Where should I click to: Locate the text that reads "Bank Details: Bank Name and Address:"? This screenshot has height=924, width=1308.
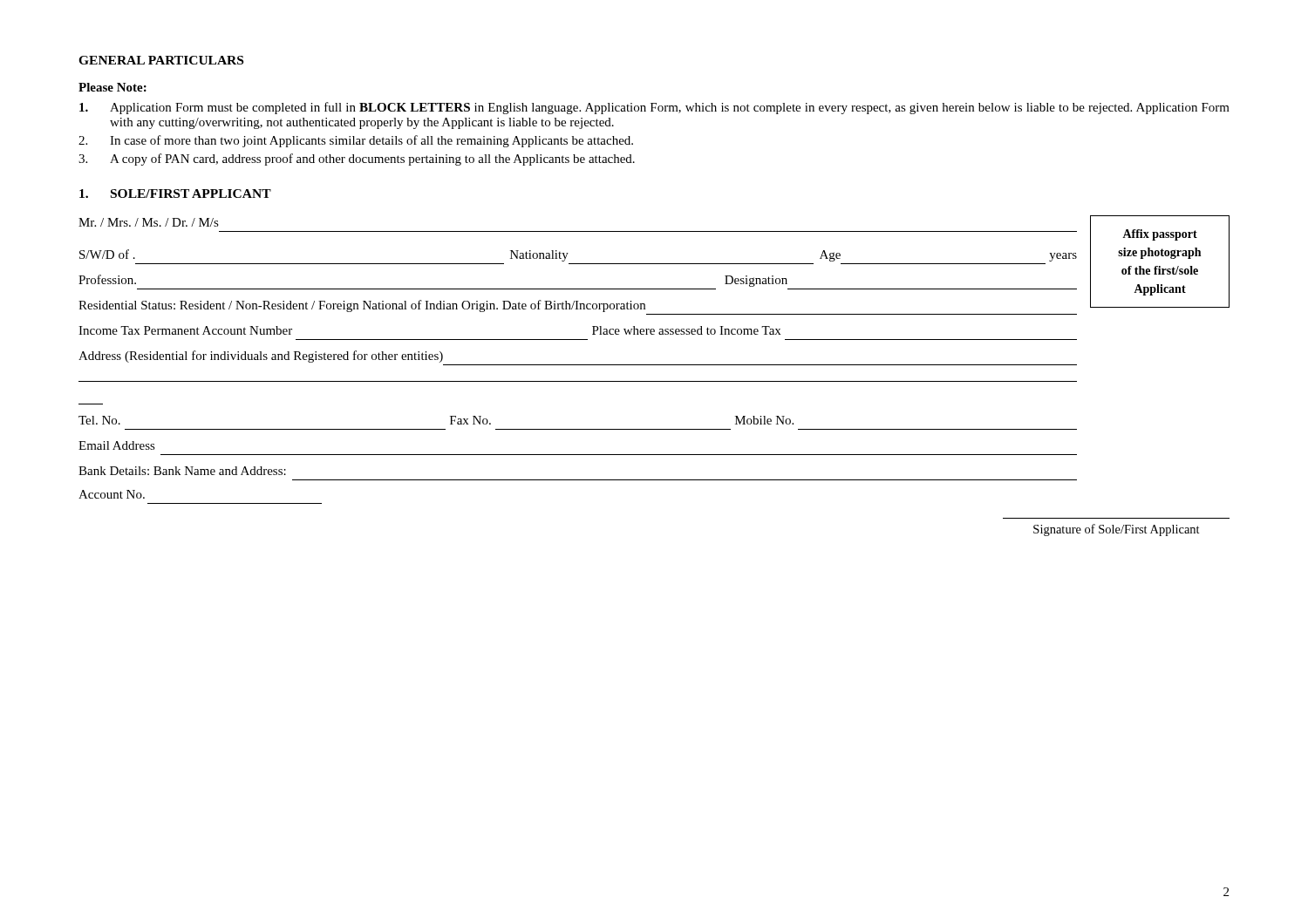point(578,472)
